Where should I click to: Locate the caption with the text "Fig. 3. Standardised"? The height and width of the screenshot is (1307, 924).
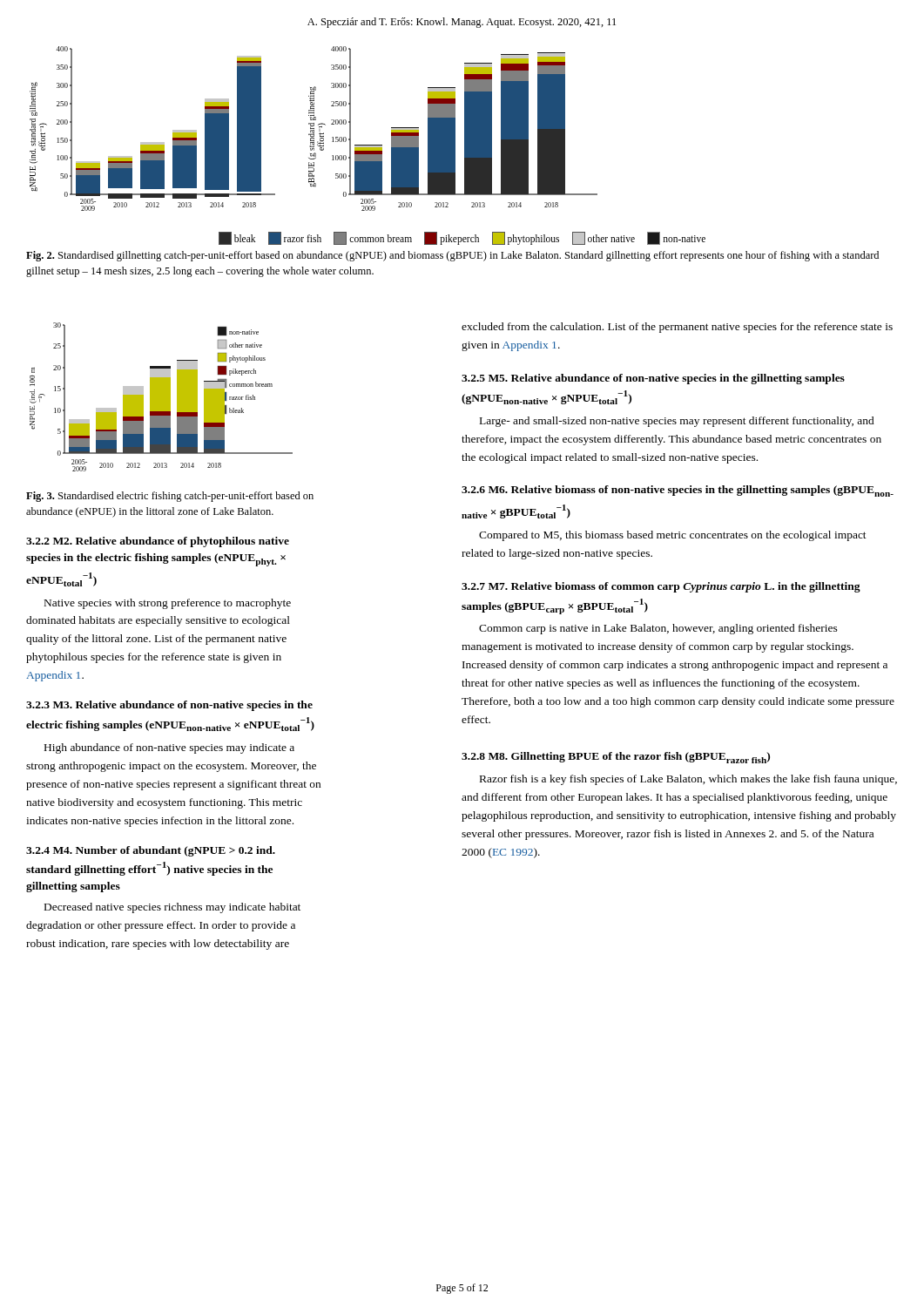pos(170,504)
